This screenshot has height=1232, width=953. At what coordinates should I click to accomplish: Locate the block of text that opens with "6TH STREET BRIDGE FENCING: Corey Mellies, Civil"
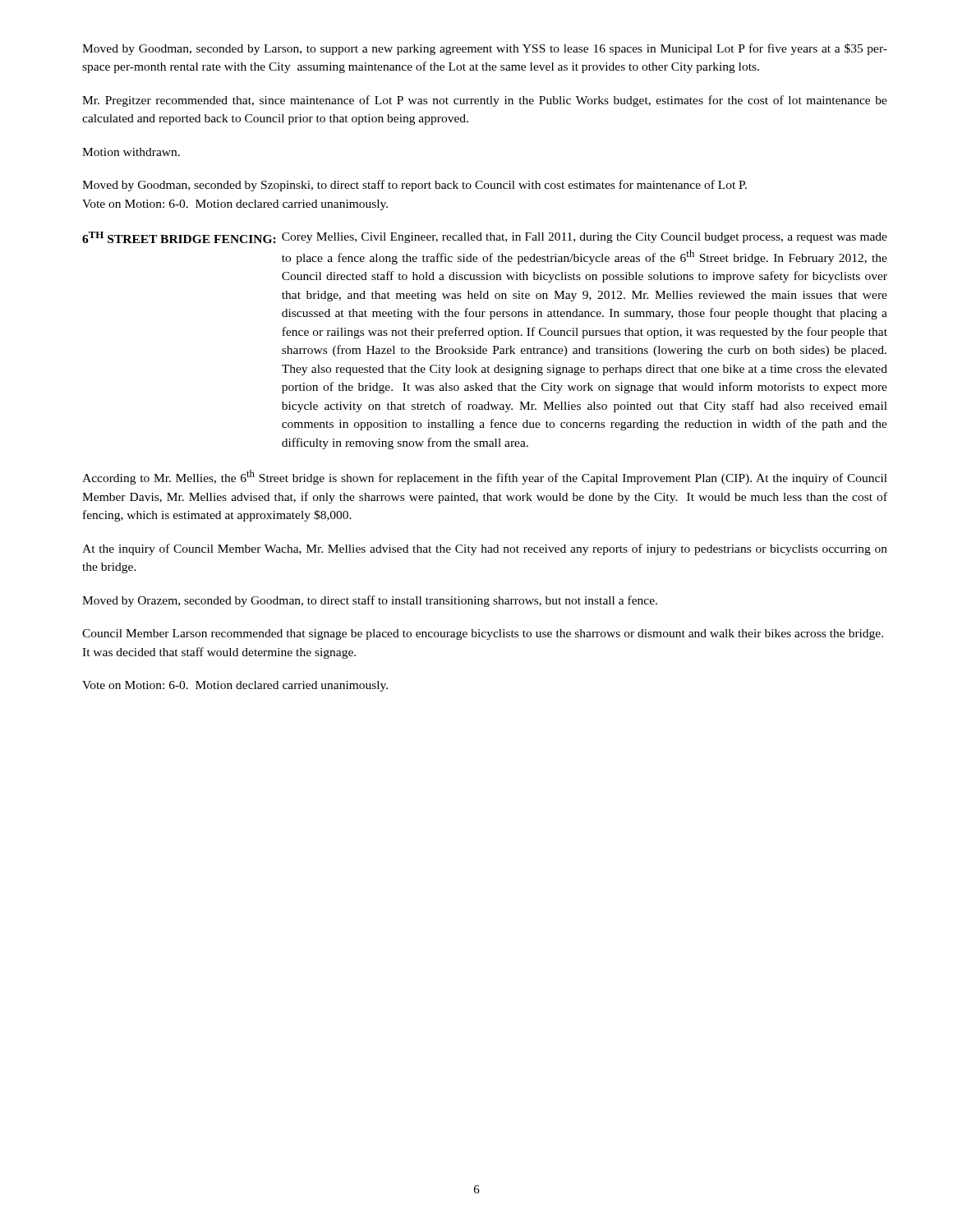pos(485,340)
